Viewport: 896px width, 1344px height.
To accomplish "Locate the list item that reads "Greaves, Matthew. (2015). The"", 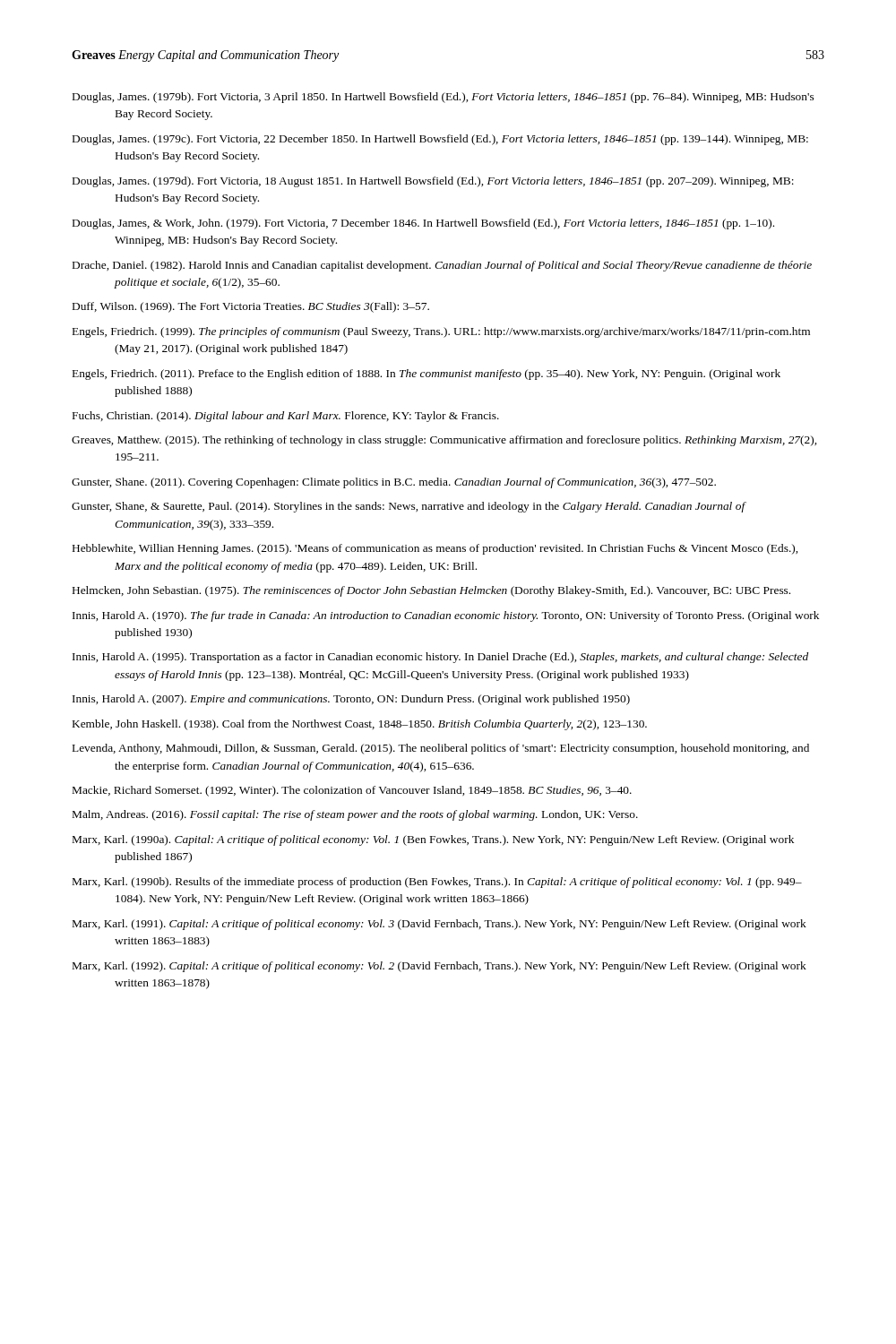I will tap(444, 448).
